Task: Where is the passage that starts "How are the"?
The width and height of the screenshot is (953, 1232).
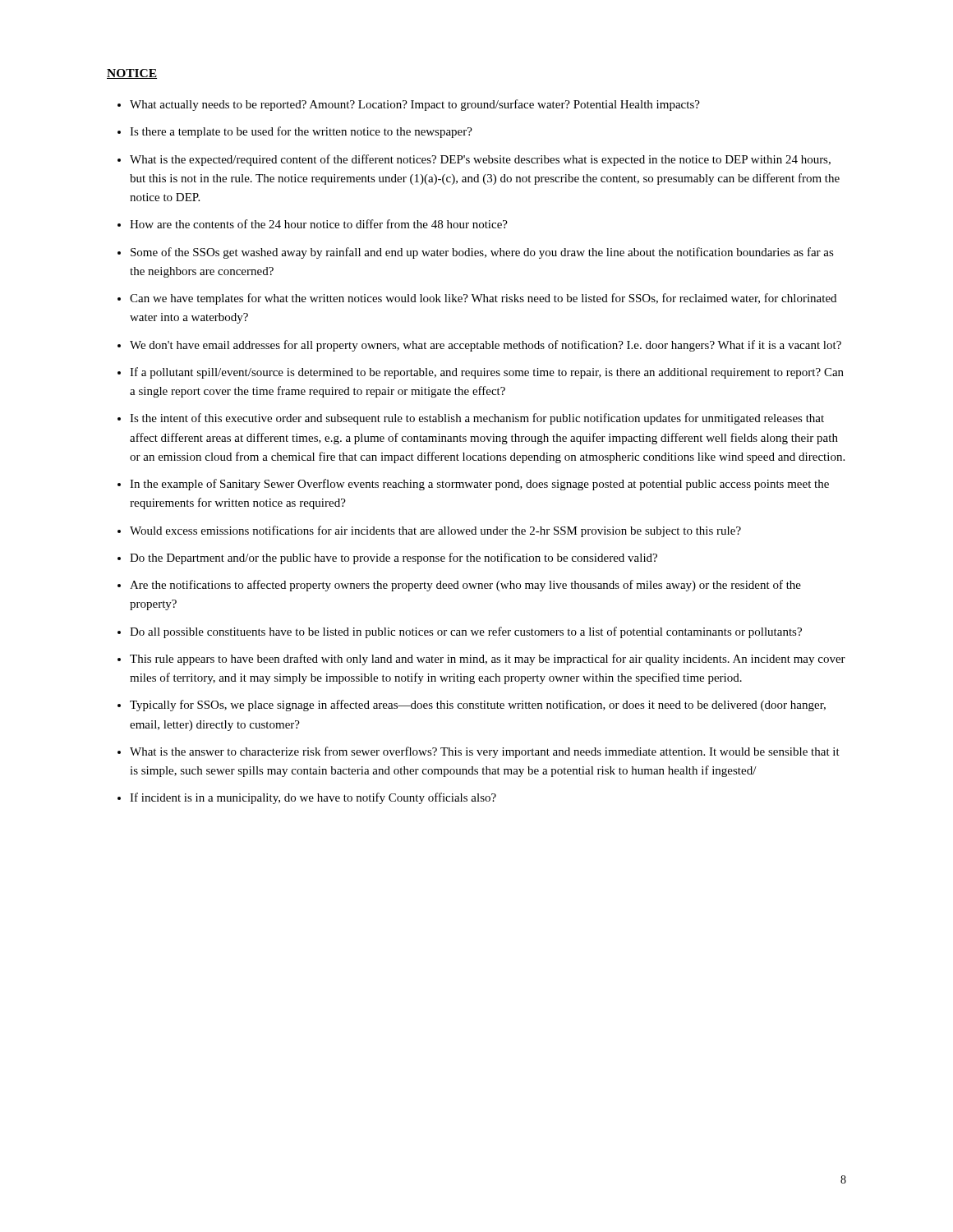Action: click(319, 224)
